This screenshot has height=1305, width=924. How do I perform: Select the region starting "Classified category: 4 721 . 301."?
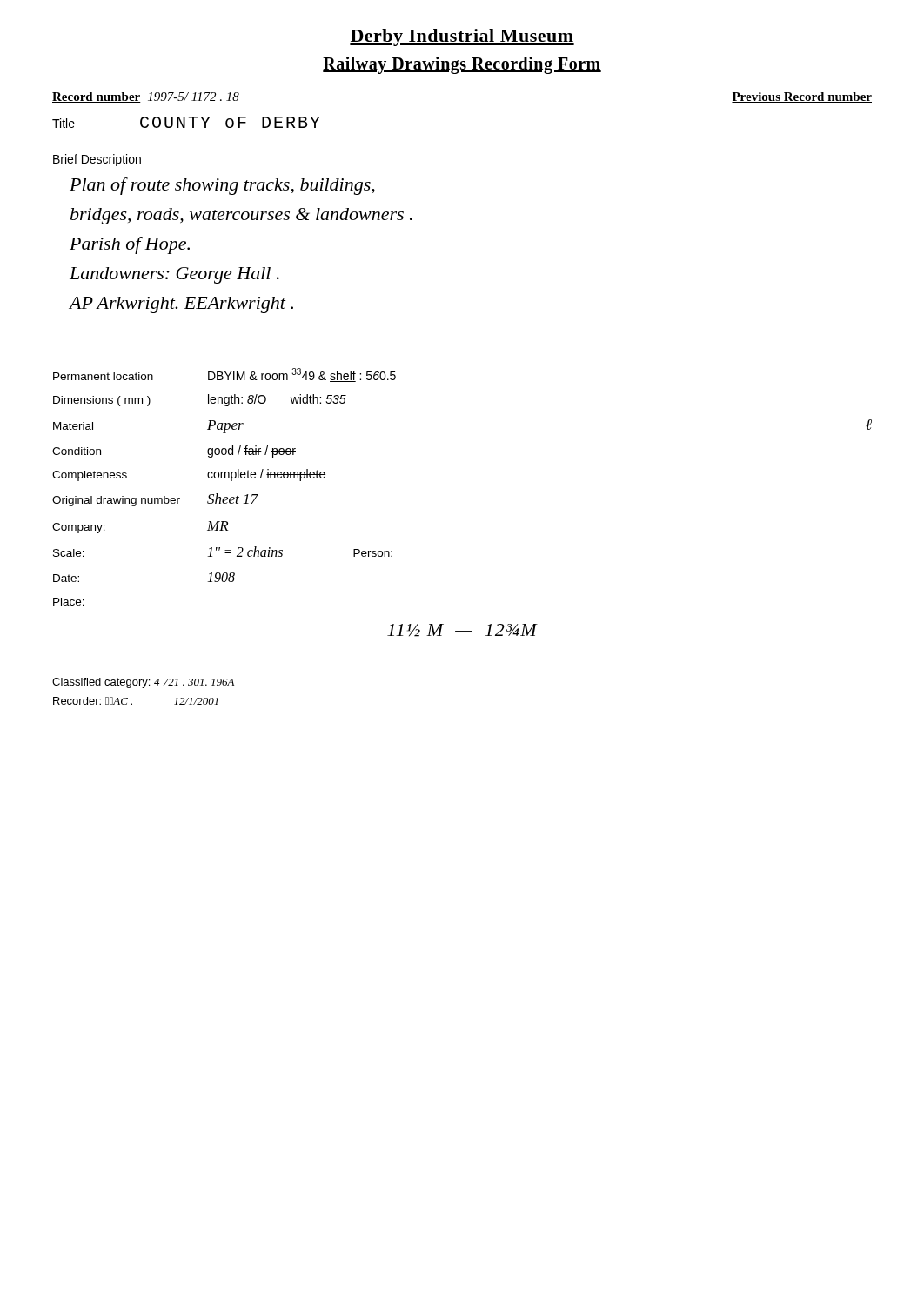[143, 691]
